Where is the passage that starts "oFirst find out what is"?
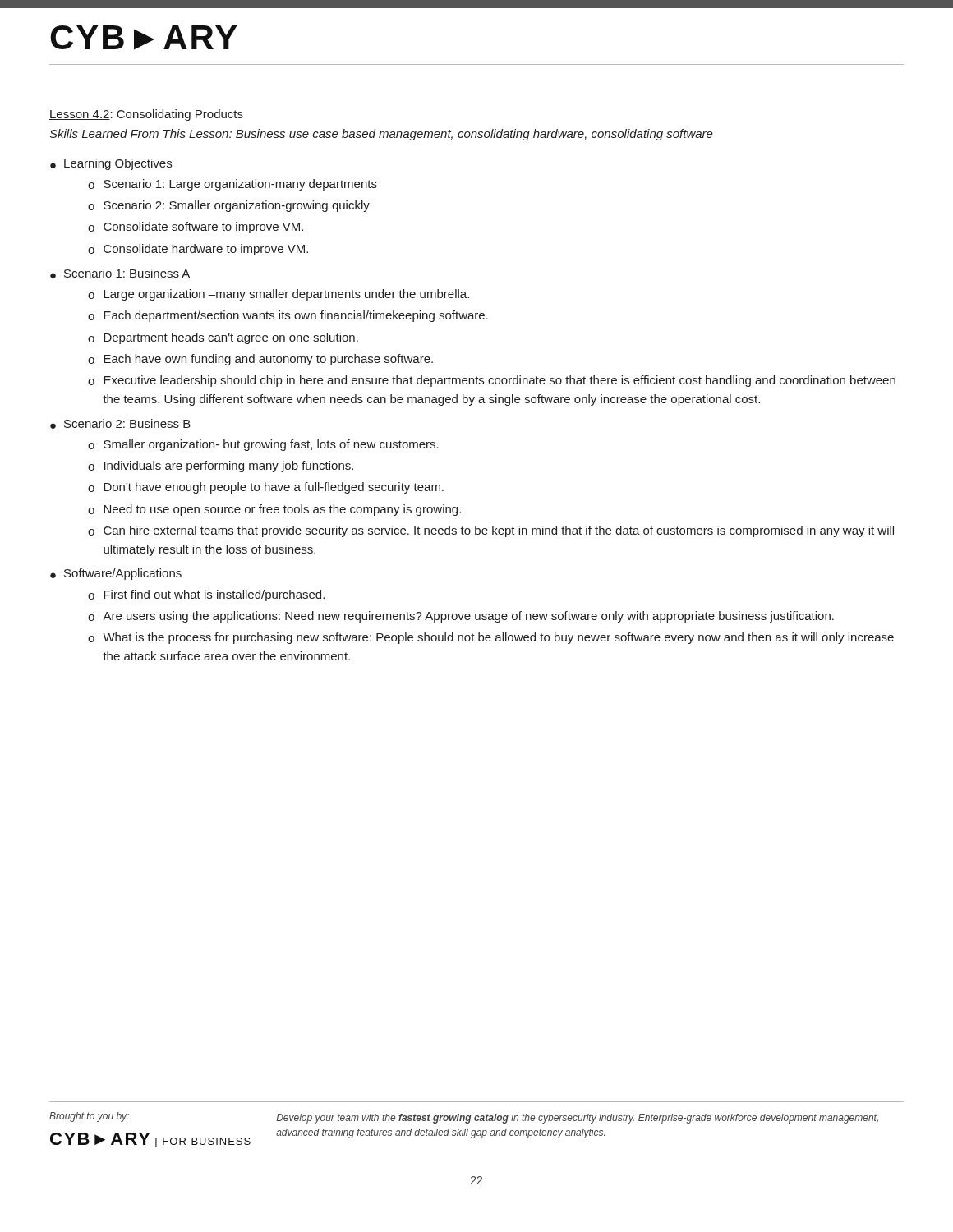Viewport: 953px width, 1232px height. 206,595
